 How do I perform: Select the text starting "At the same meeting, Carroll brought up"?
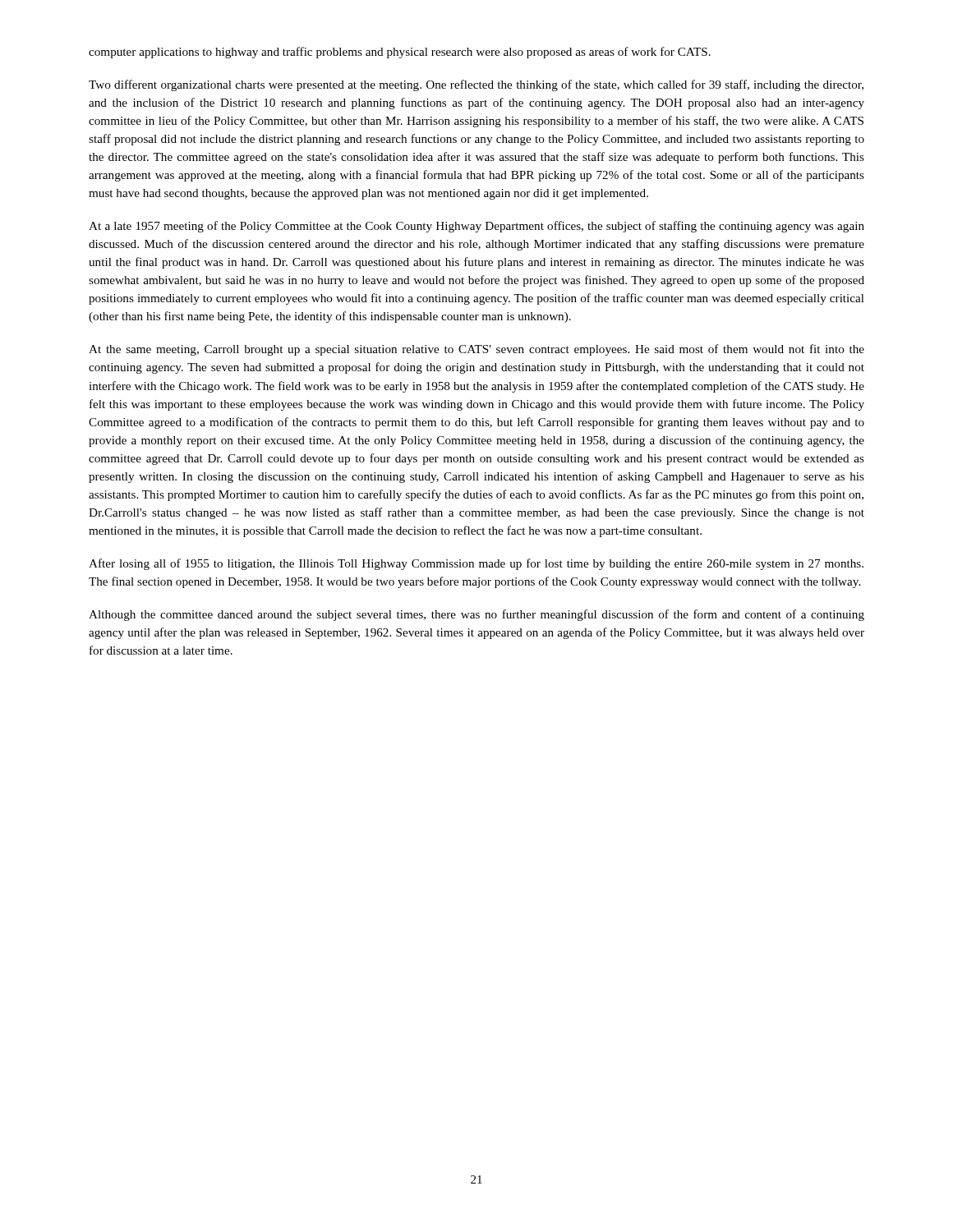tap(476, 439)
